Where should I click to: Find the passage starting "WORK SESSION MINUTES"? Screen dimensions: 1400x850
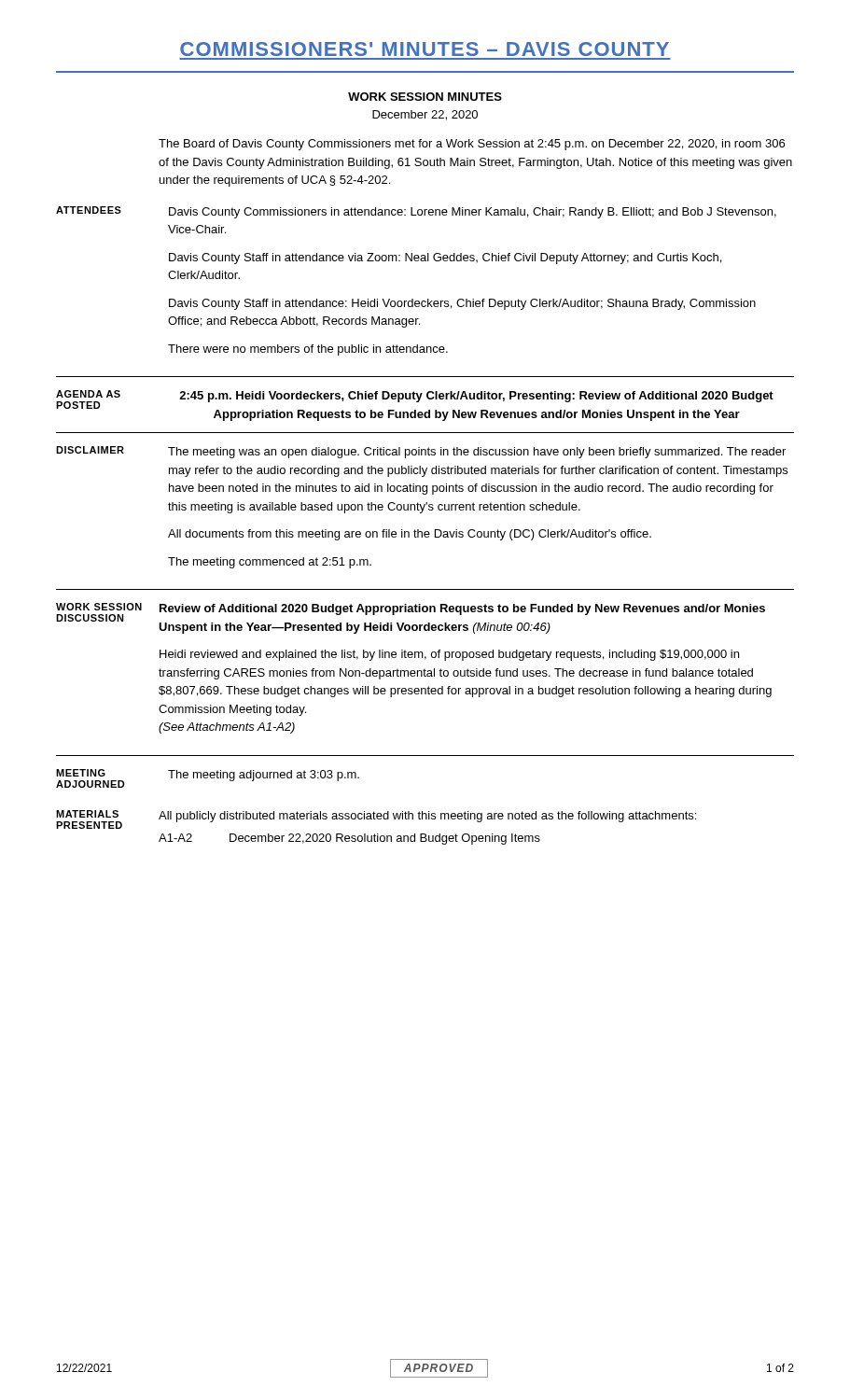click(x=425, y=97)
